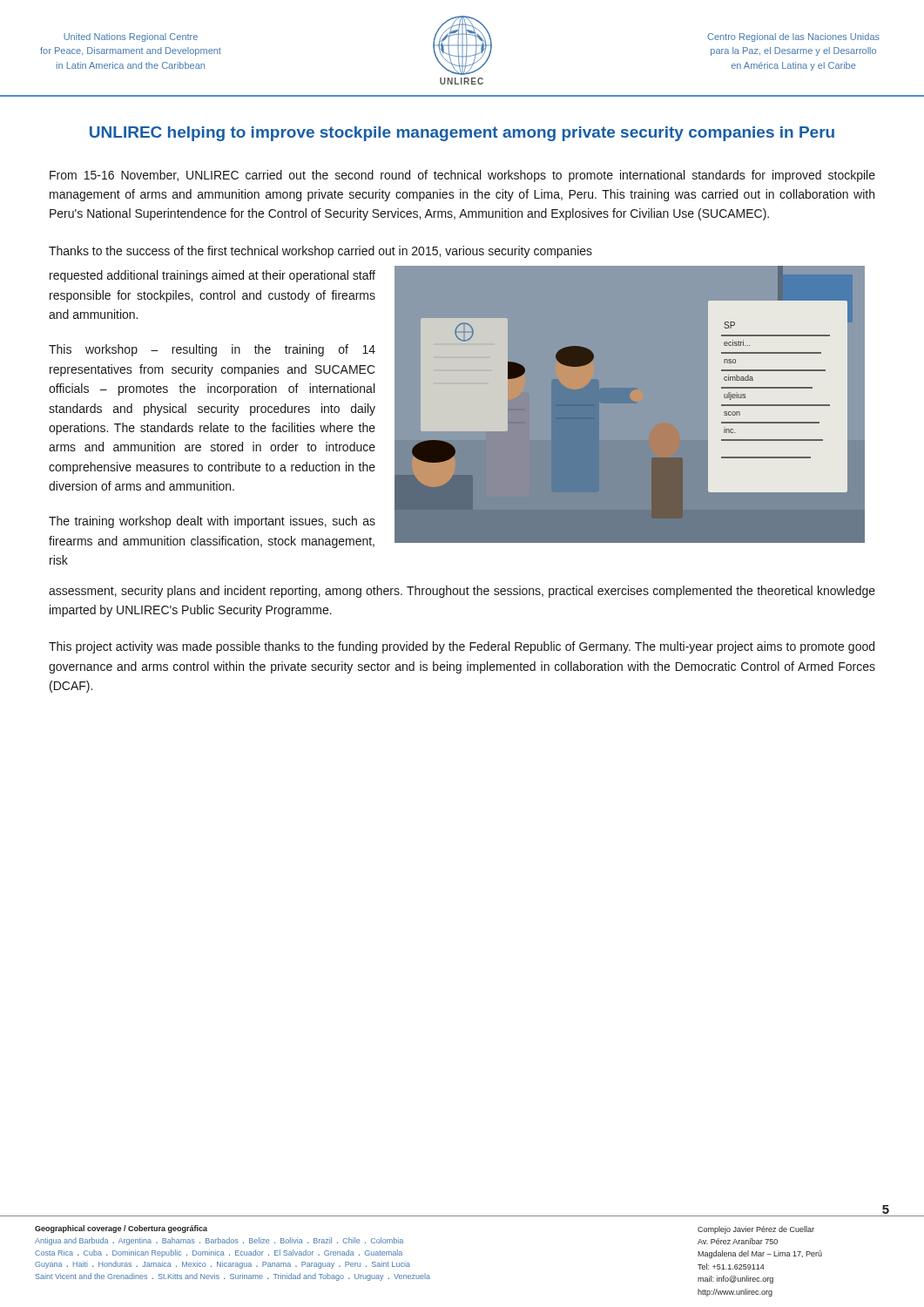Viewport: 924px width, 1307px height.
Task: Locate the title that opens with "UNLIREC helping to improve stockpile management among"
Action: (462, 132)
